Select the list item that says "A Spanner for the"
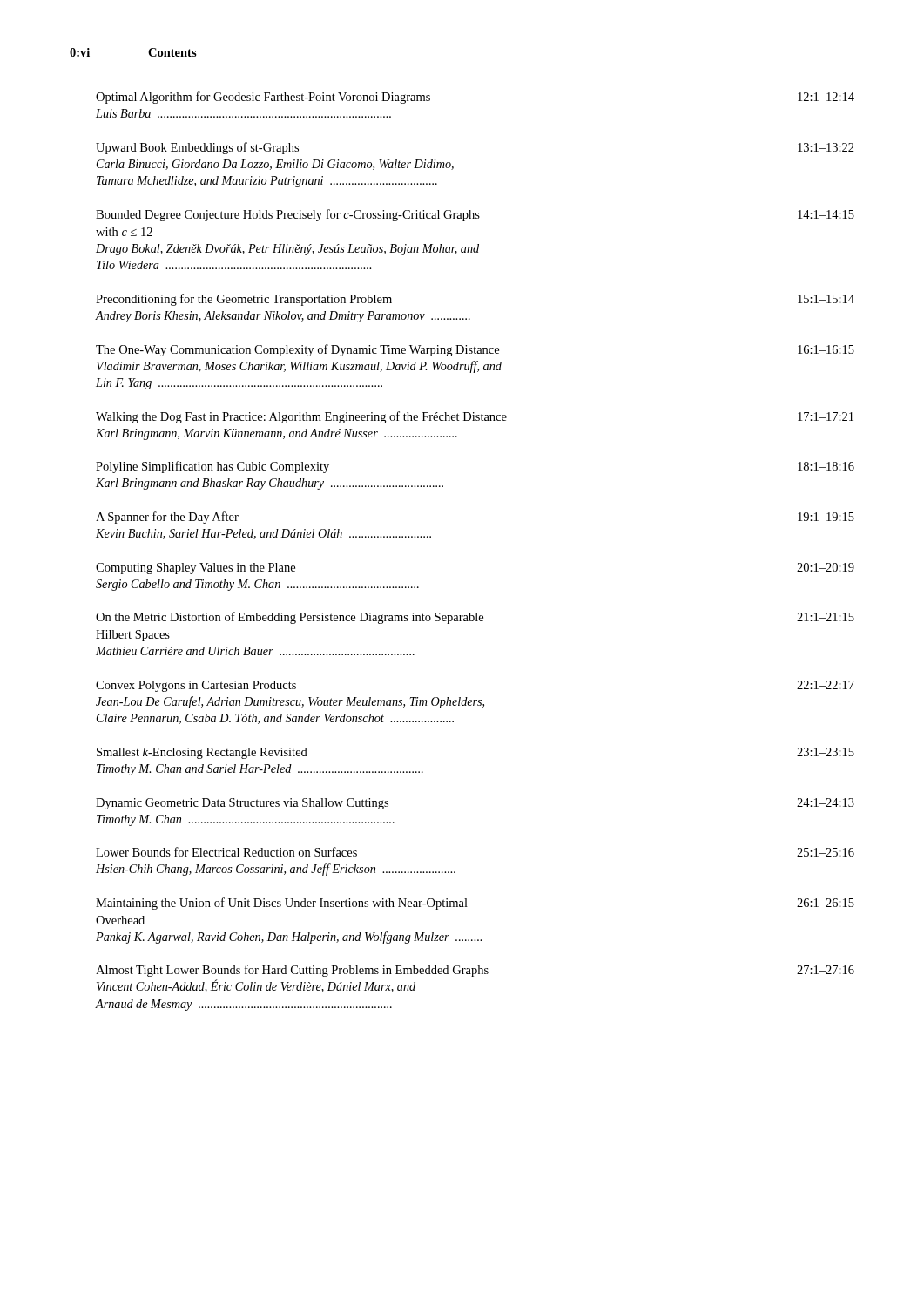 tap(164, 517)
